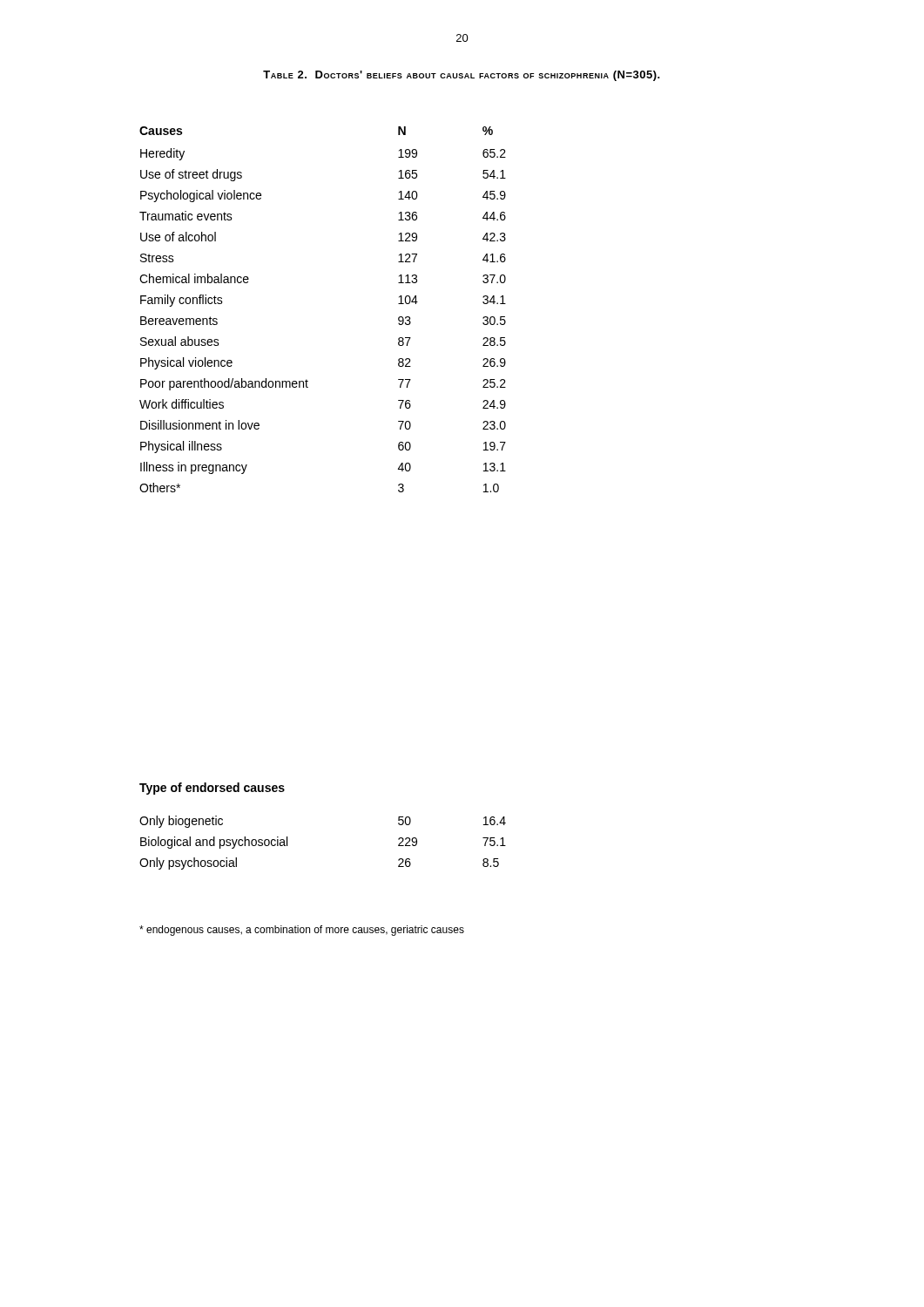This screenshot has width=924, height=1307.
Task: Find the caption that reads "Table 2. Doctors' beliefs"
Action: click(x=462, y=74)
